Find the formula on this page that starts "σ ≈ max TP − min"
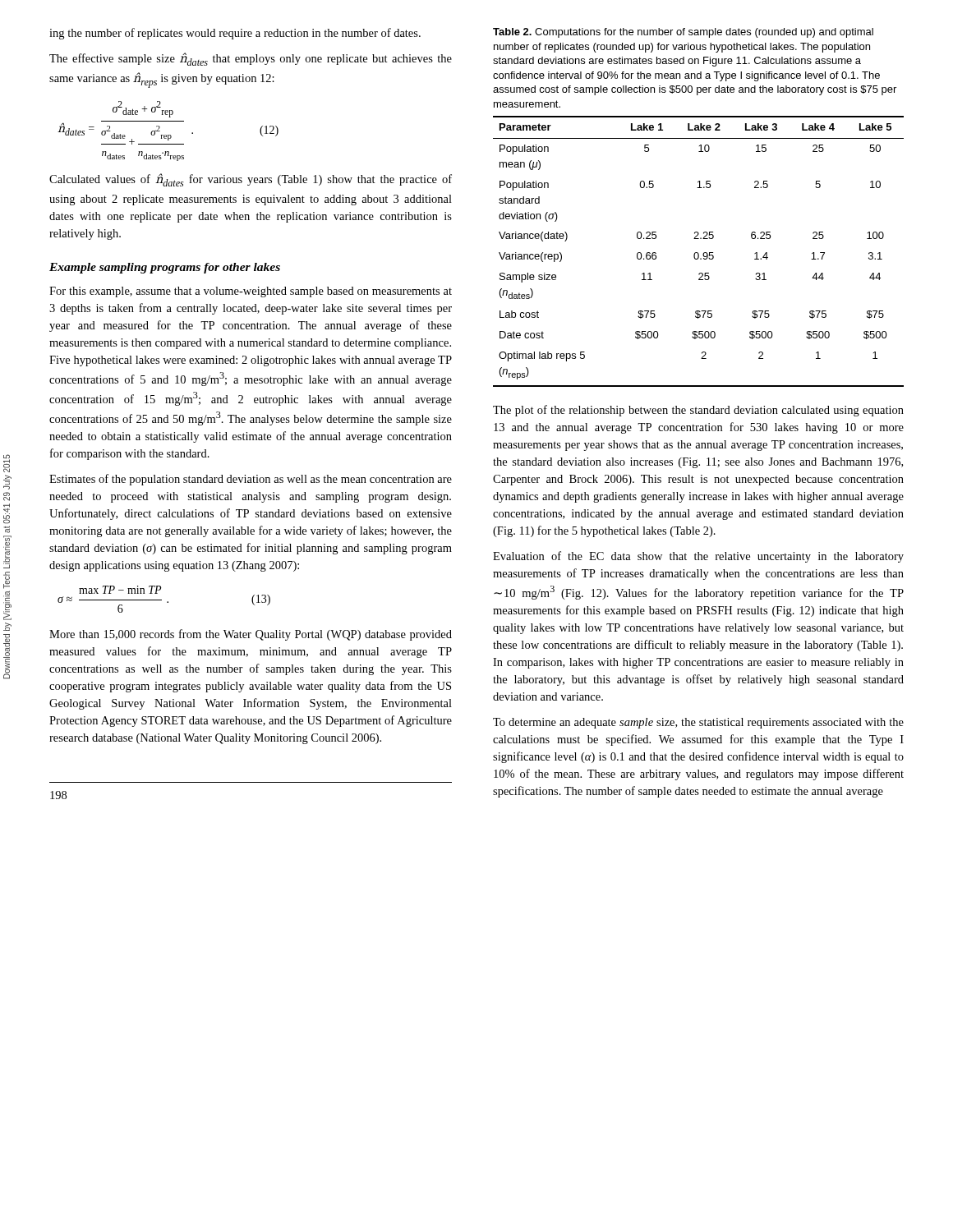953x1232 pixels. [255, 600]
